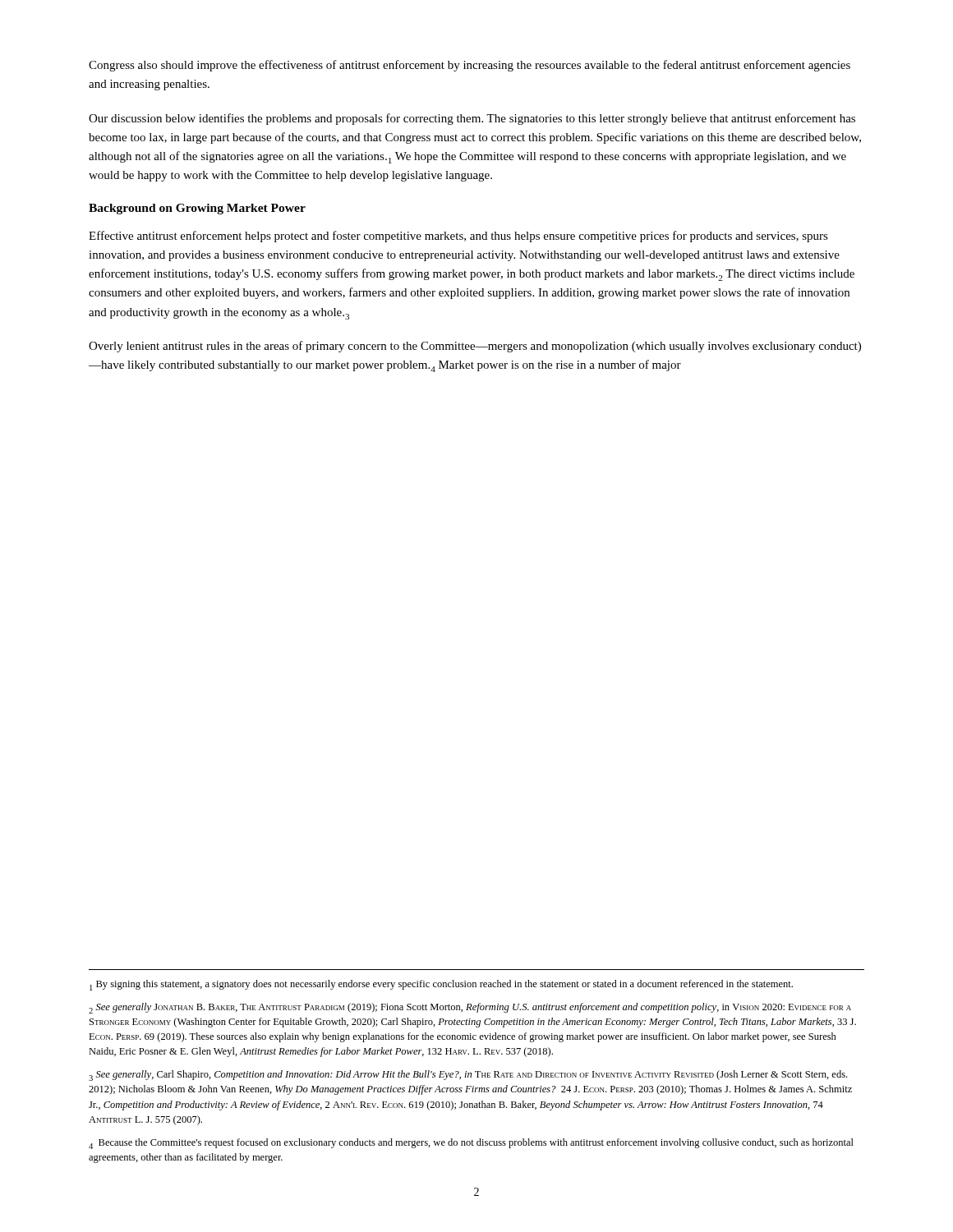Screen dimensions: 1232x953
Task: Find the footnote that says "4 Because the Committee's"
Action: coord(471,1150)
